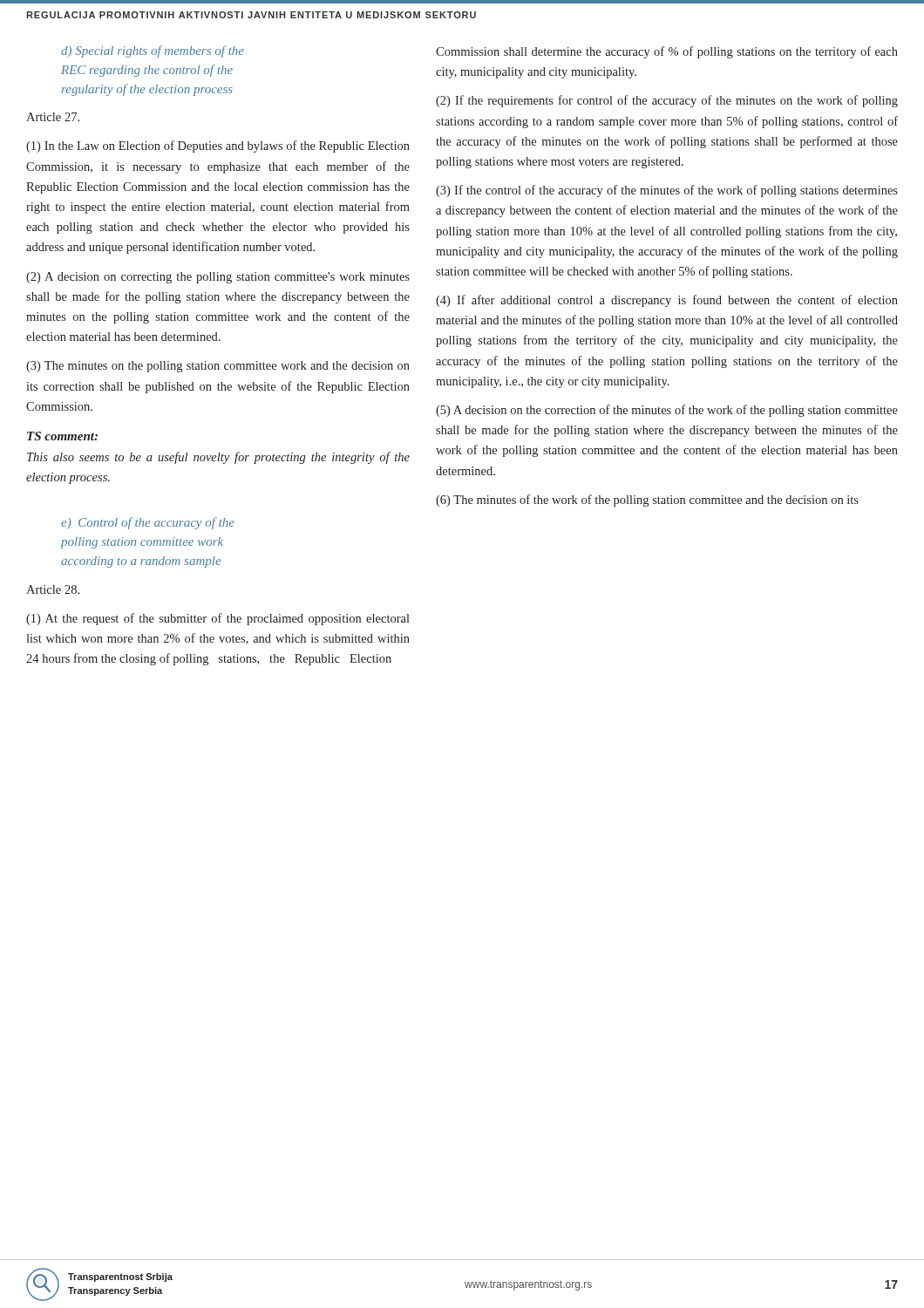Click on the text block with the text "(1) At the request of the"
The width and height of the screenshot is (924, 1308).
click(x=218, y=638)
